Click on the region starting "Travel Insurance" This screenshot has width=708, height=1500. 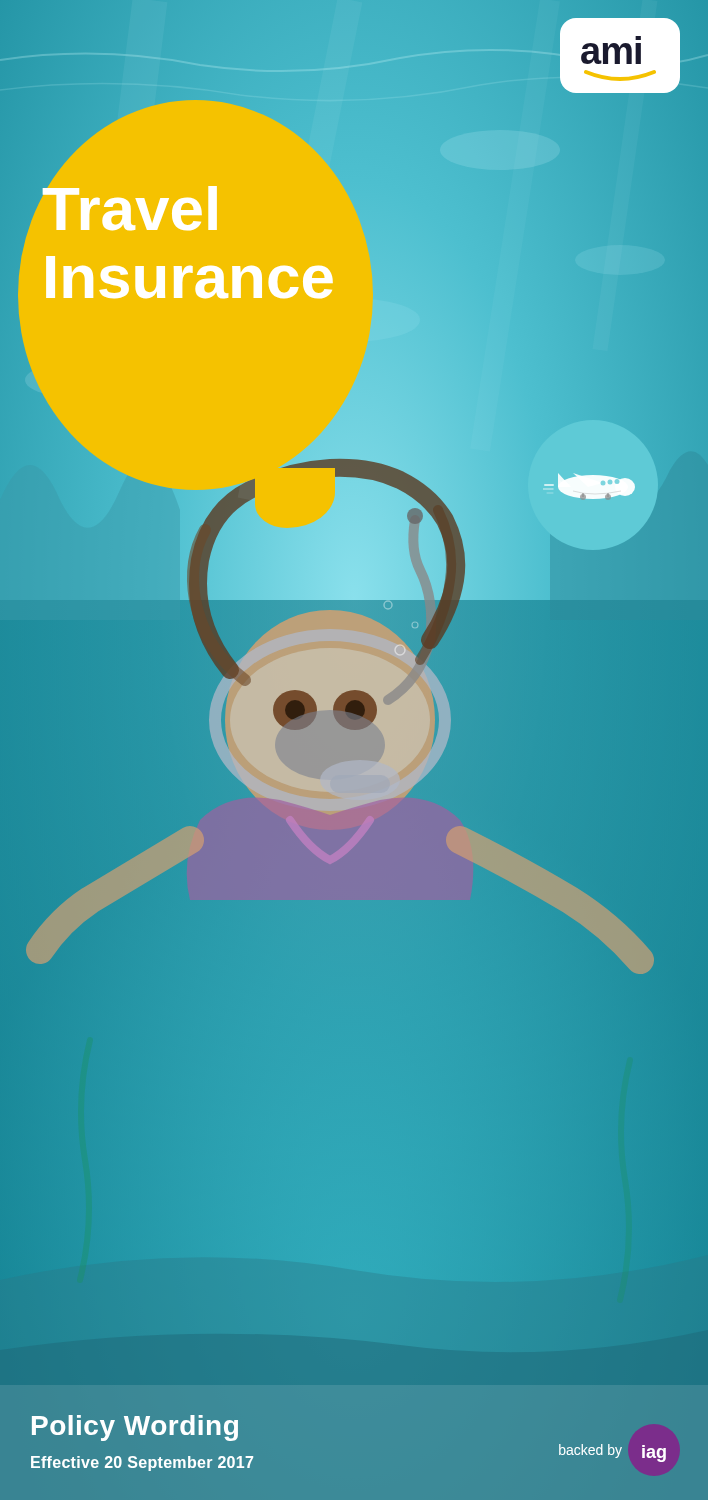pyautogui.click(x=197, y=243)
